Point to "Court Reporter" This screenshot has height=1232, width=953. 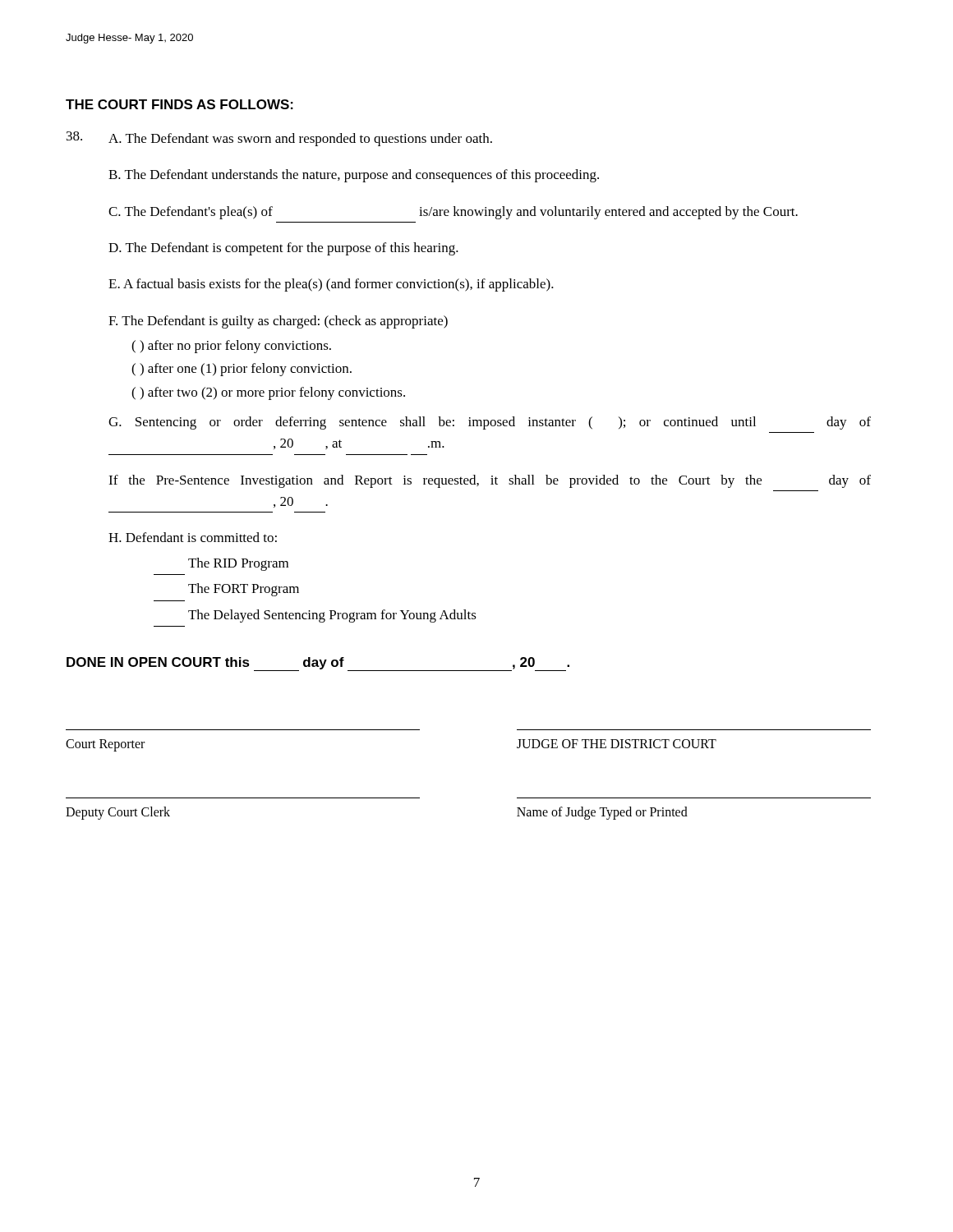click(x=243, y=740)
